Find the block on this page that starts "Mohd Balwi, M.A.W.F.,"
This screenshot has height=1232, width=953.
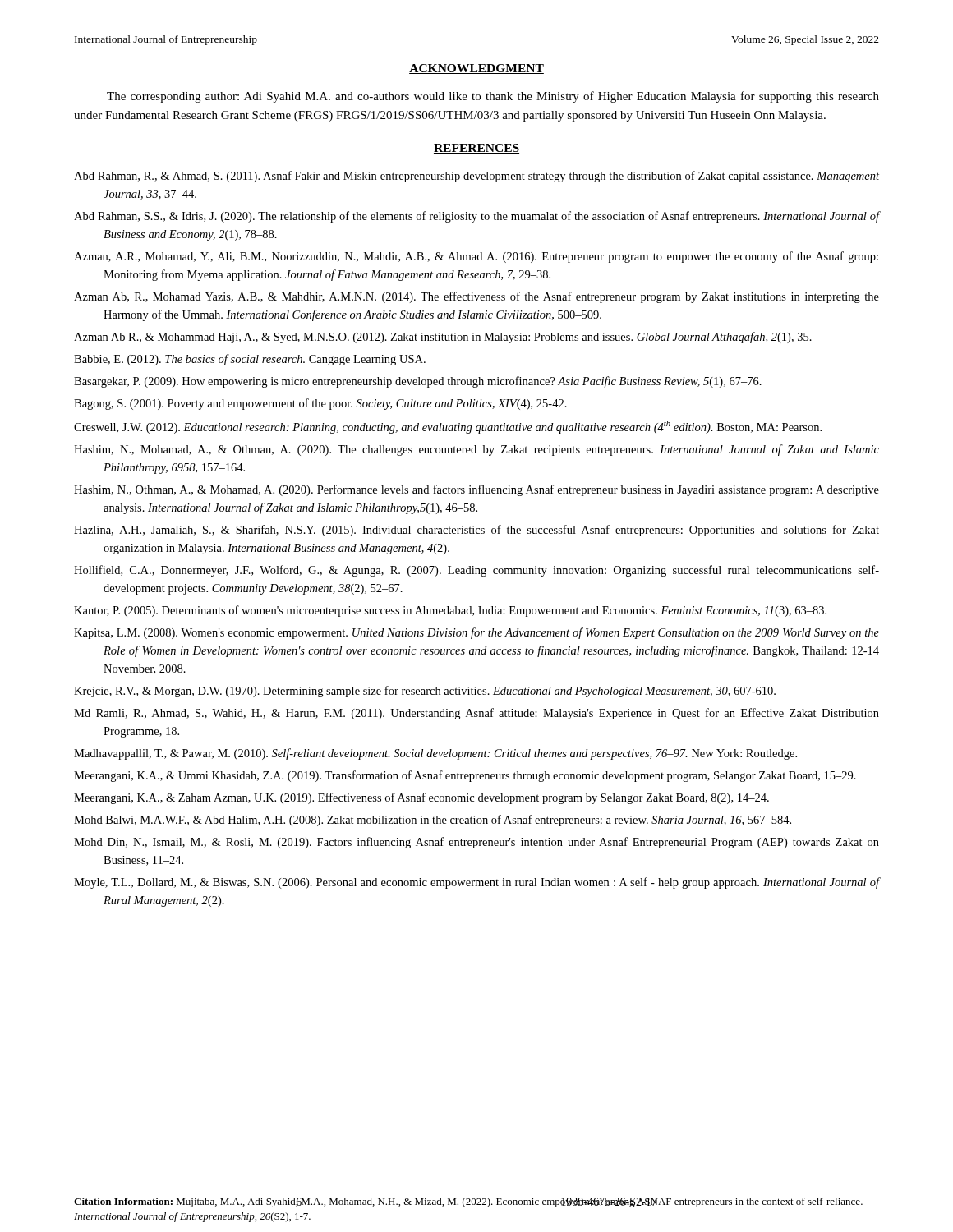pyautogui.click(x=433, y=820)
